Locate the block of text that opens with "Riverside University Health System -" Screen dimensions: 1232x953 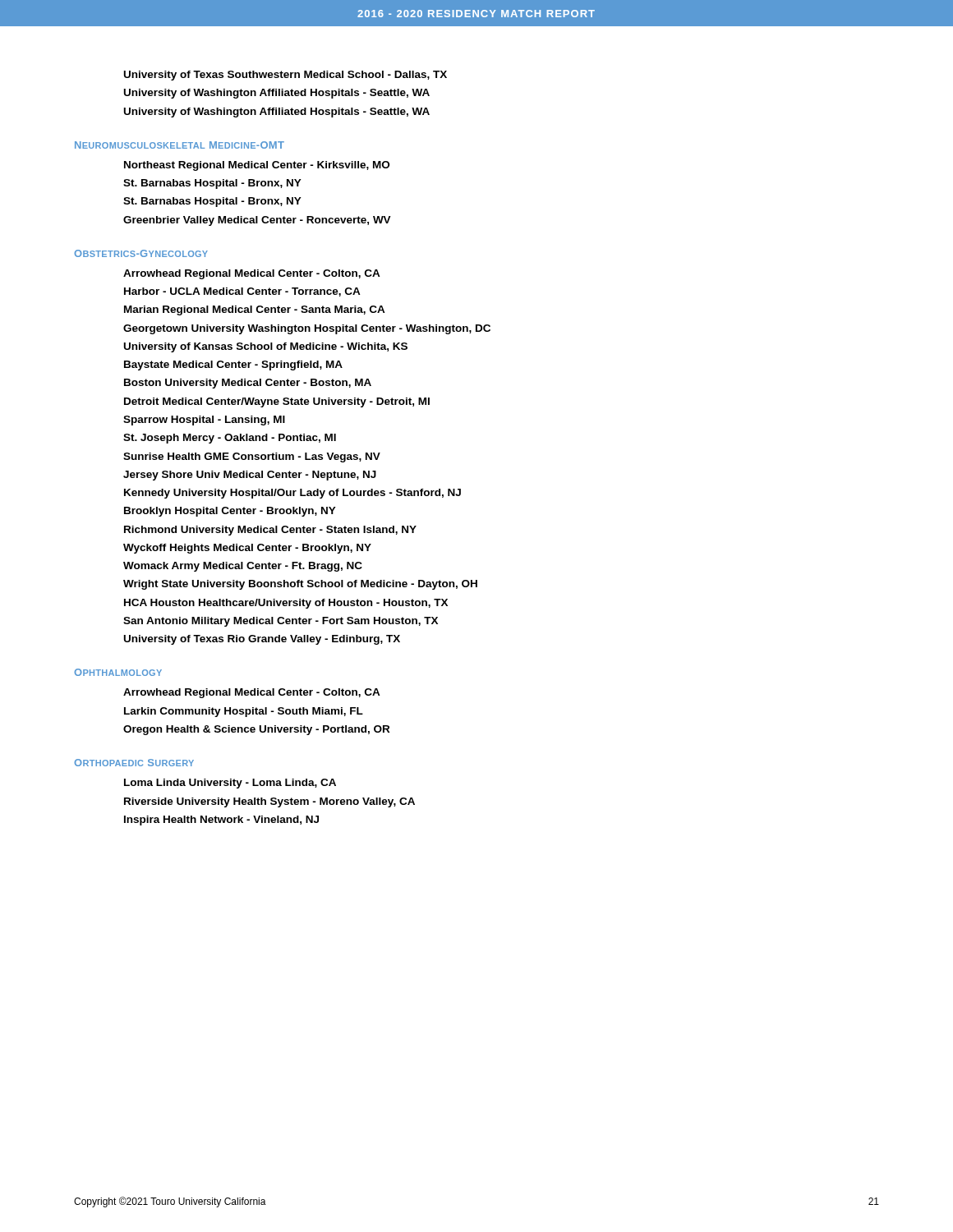[269, 801]
